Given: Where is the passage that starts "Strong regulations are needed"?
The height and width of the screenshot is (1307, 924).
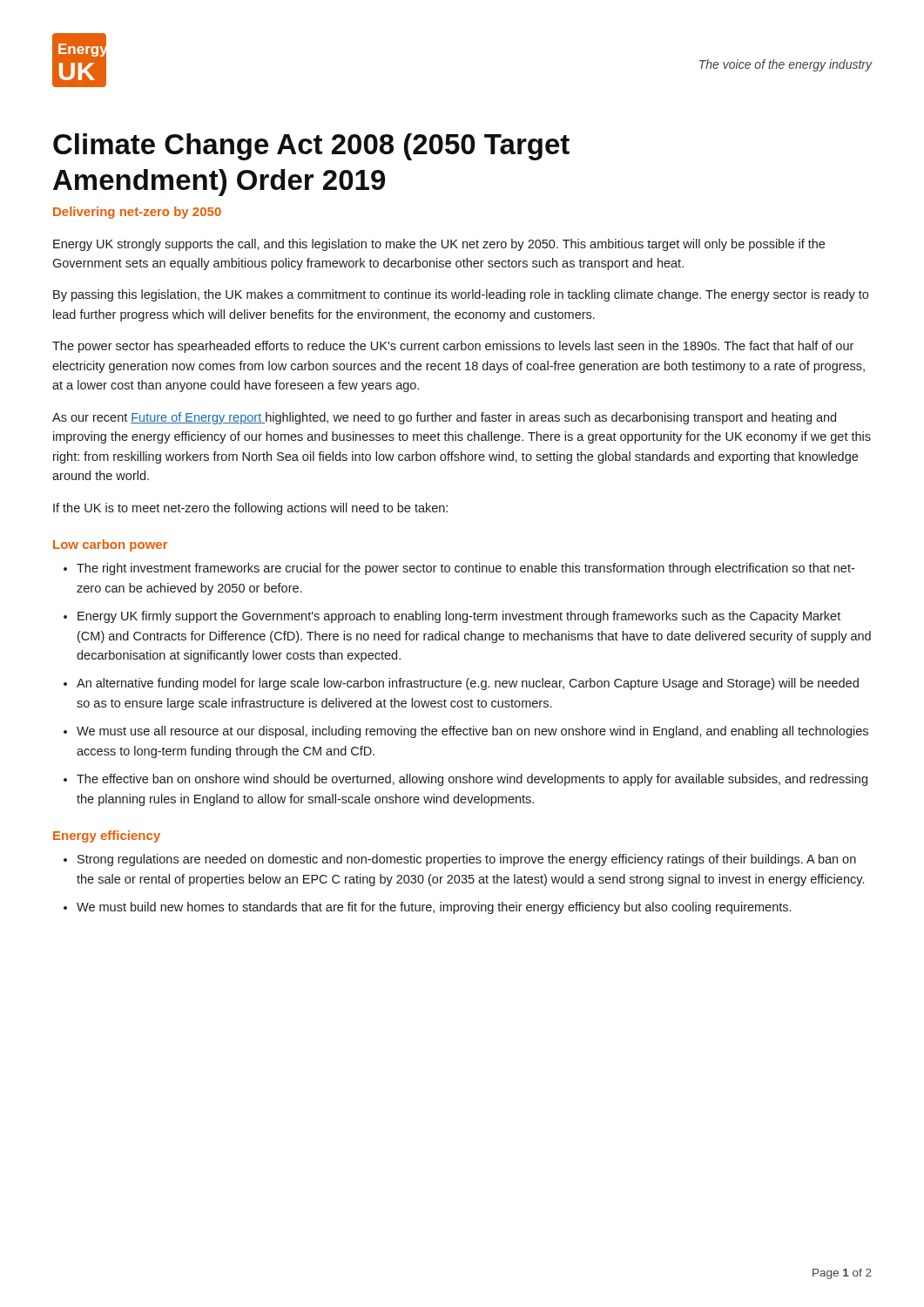Looking at the screenshot, I should click(471, 869).
